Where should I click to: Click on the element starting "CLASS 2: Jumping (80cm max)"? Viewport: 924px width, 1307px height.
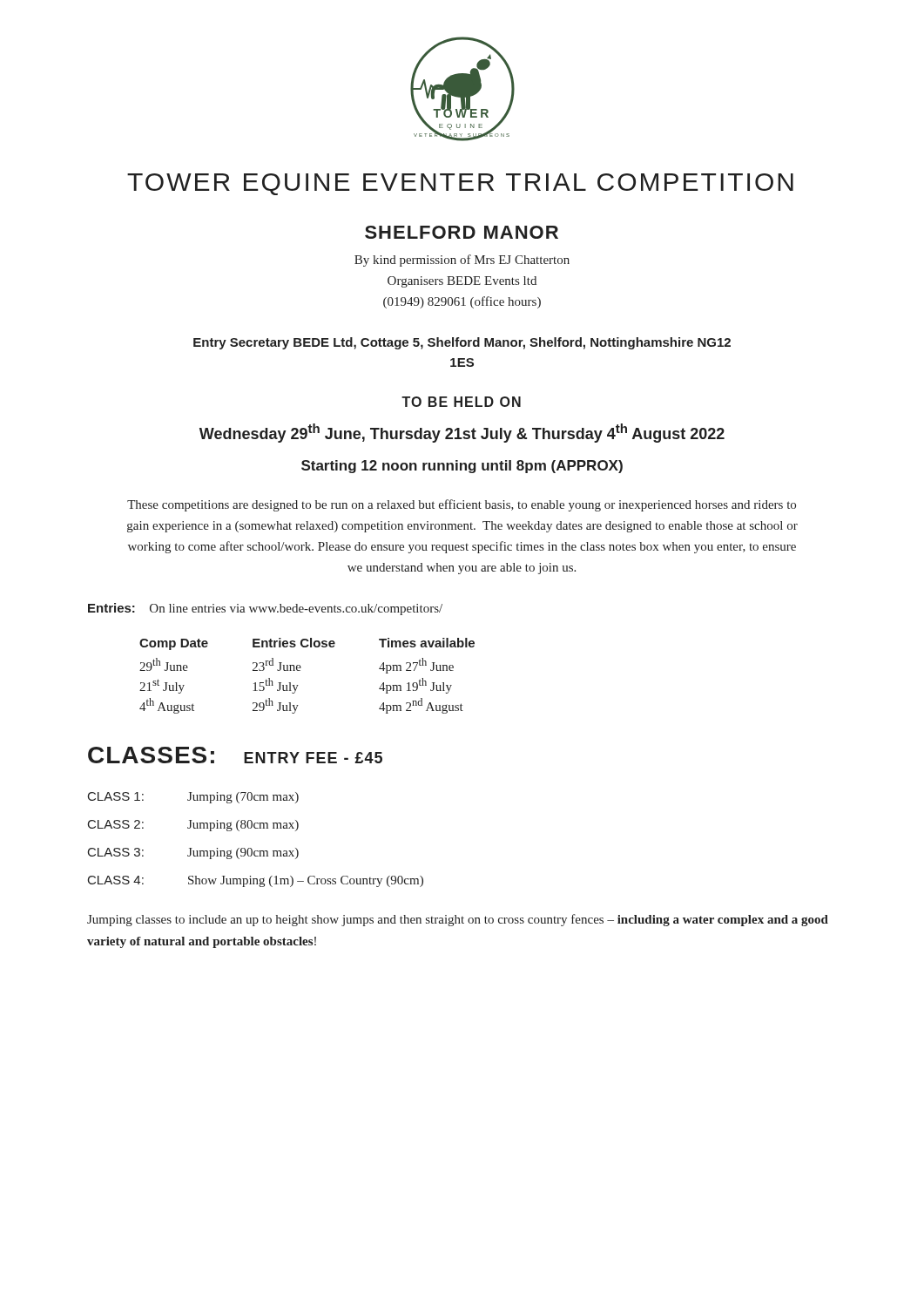tap(193, 824)
